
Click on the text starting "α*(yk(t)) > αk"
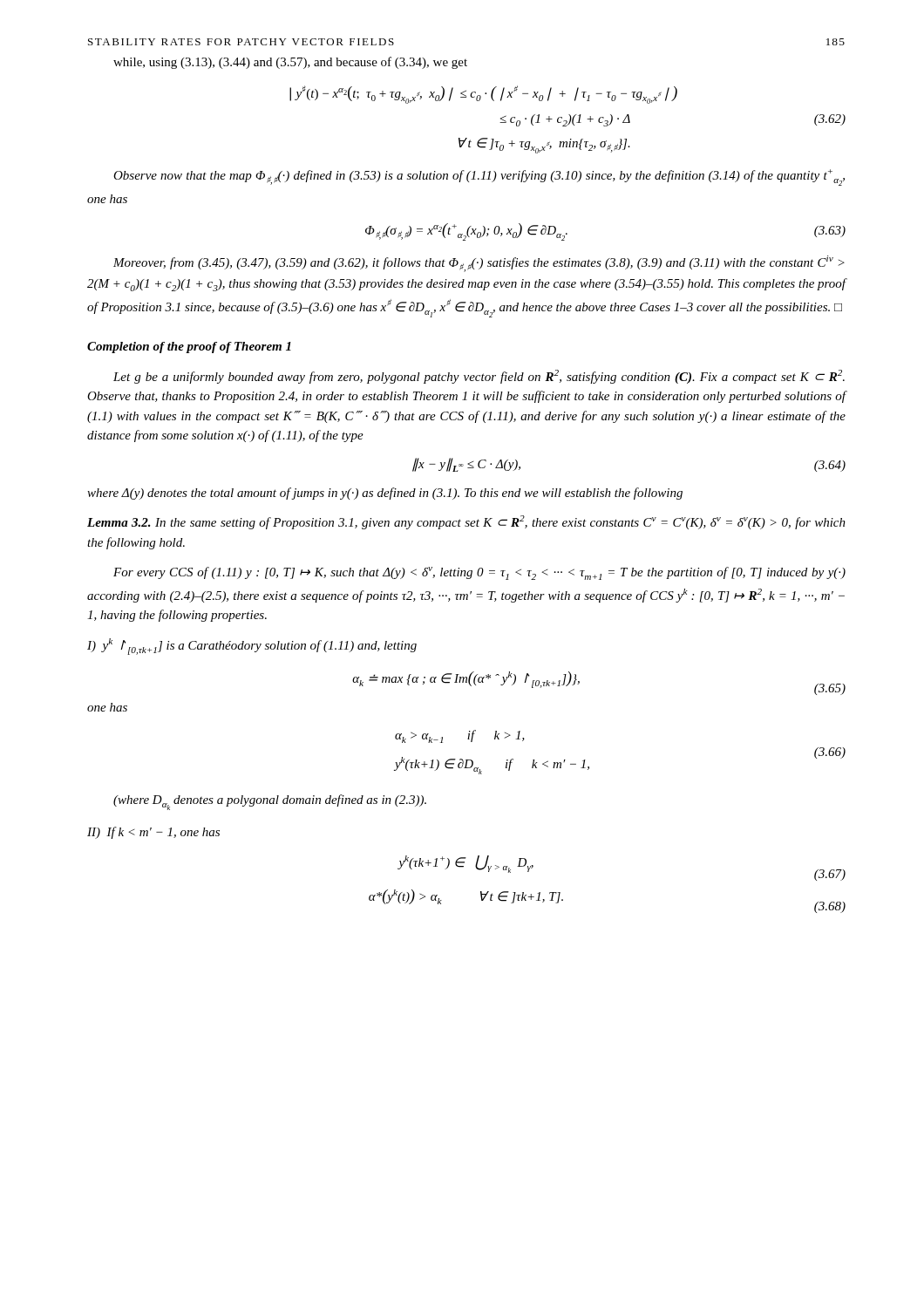[399, 899]
